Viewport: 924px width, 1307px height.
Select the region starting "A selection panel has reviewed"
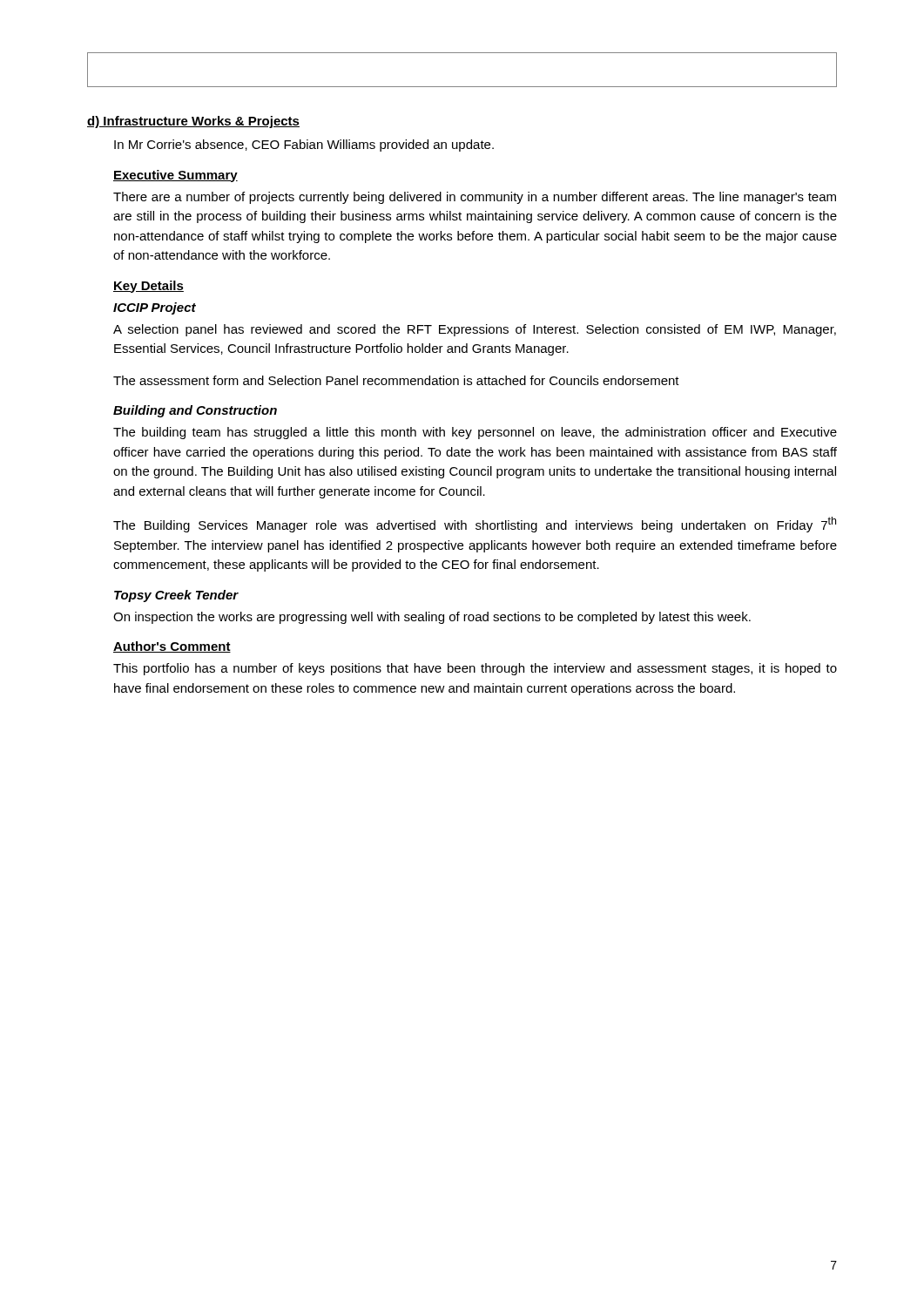(x=475, y=338)
